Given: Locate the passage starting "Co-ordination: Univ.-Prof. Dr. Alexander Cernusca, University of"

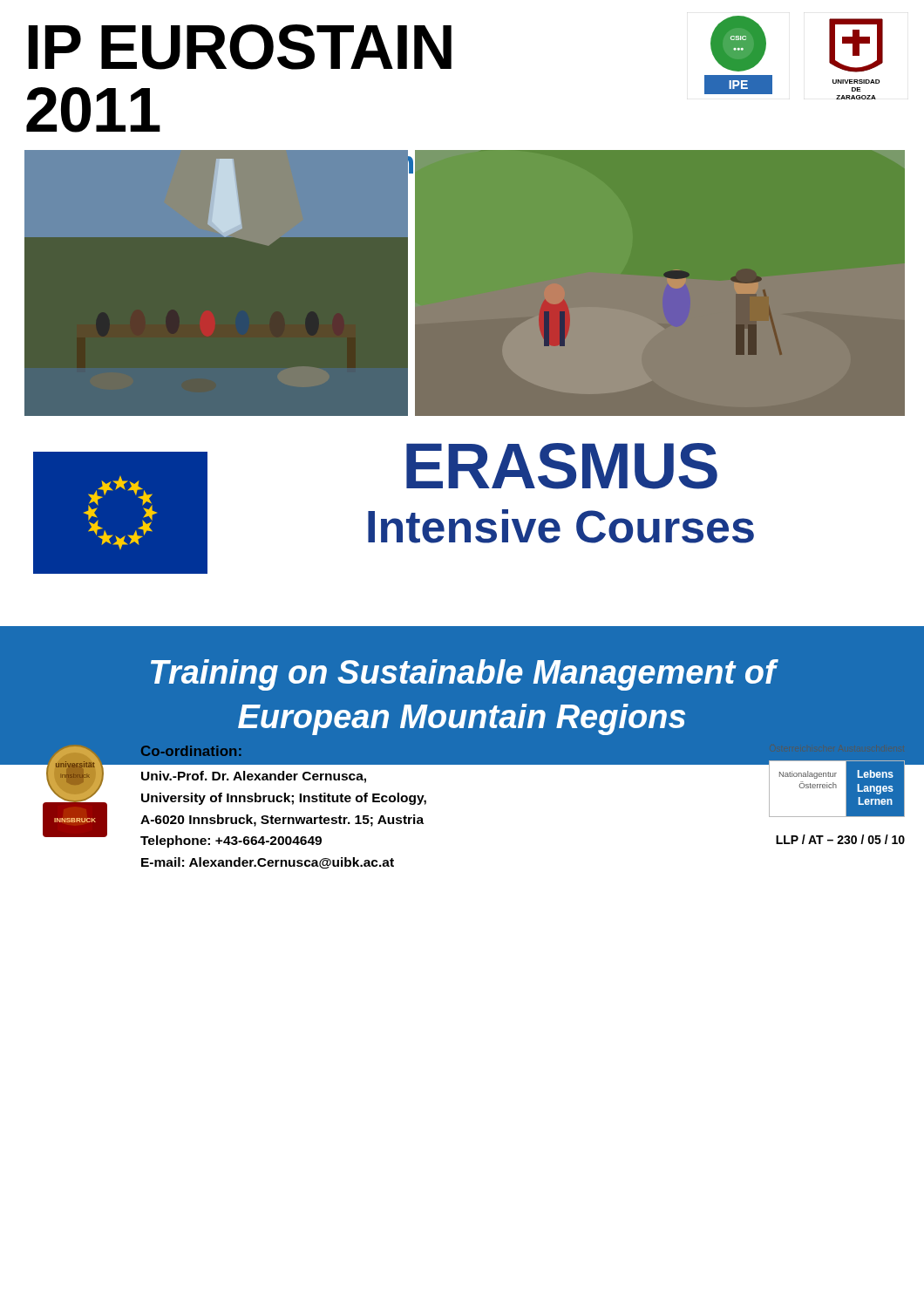Looking at the screenshot, I should 412,808.
